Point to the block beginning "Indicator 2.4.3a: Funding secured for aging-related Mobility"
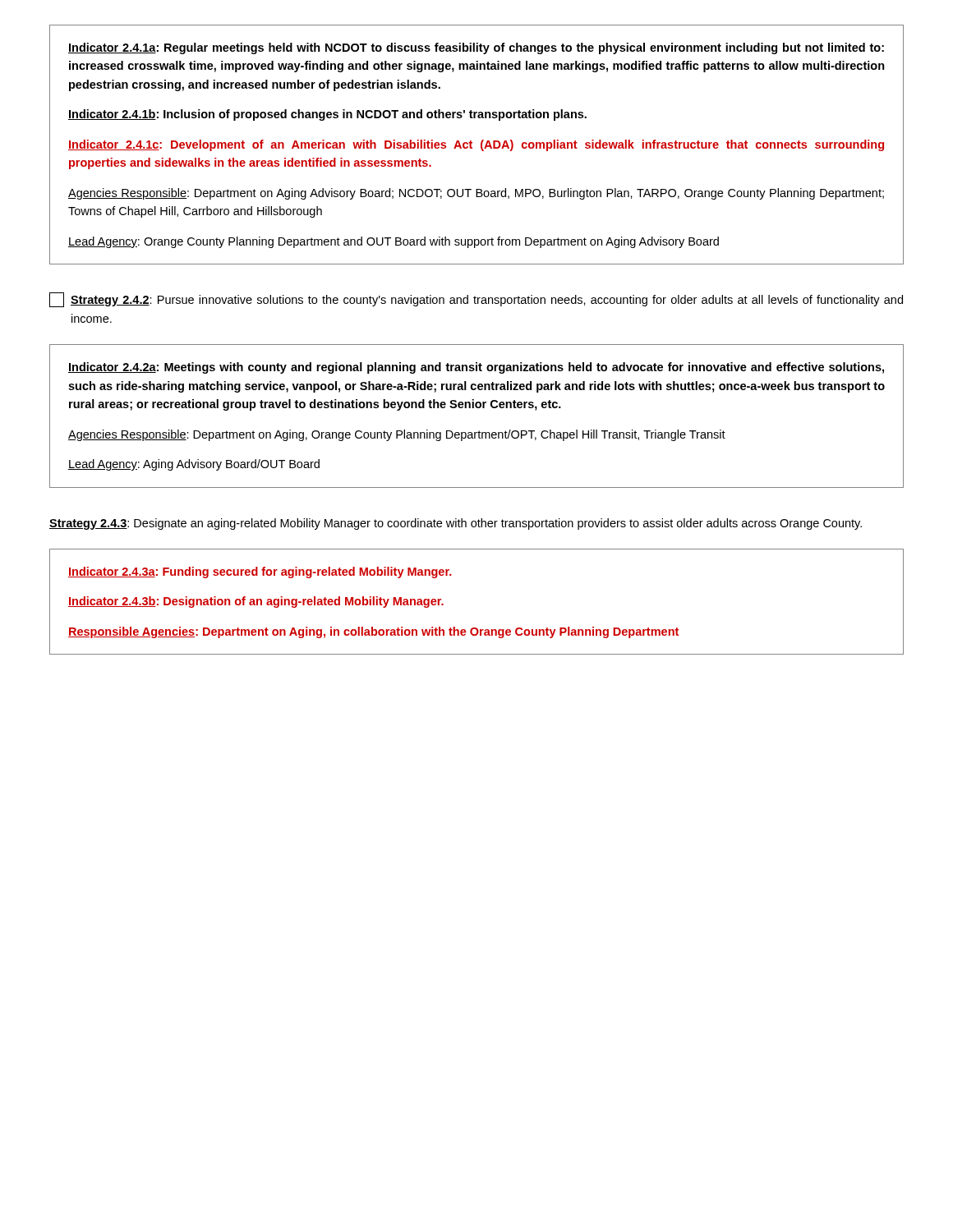Viewport: 953px width, 1232px height. [260, 572]
